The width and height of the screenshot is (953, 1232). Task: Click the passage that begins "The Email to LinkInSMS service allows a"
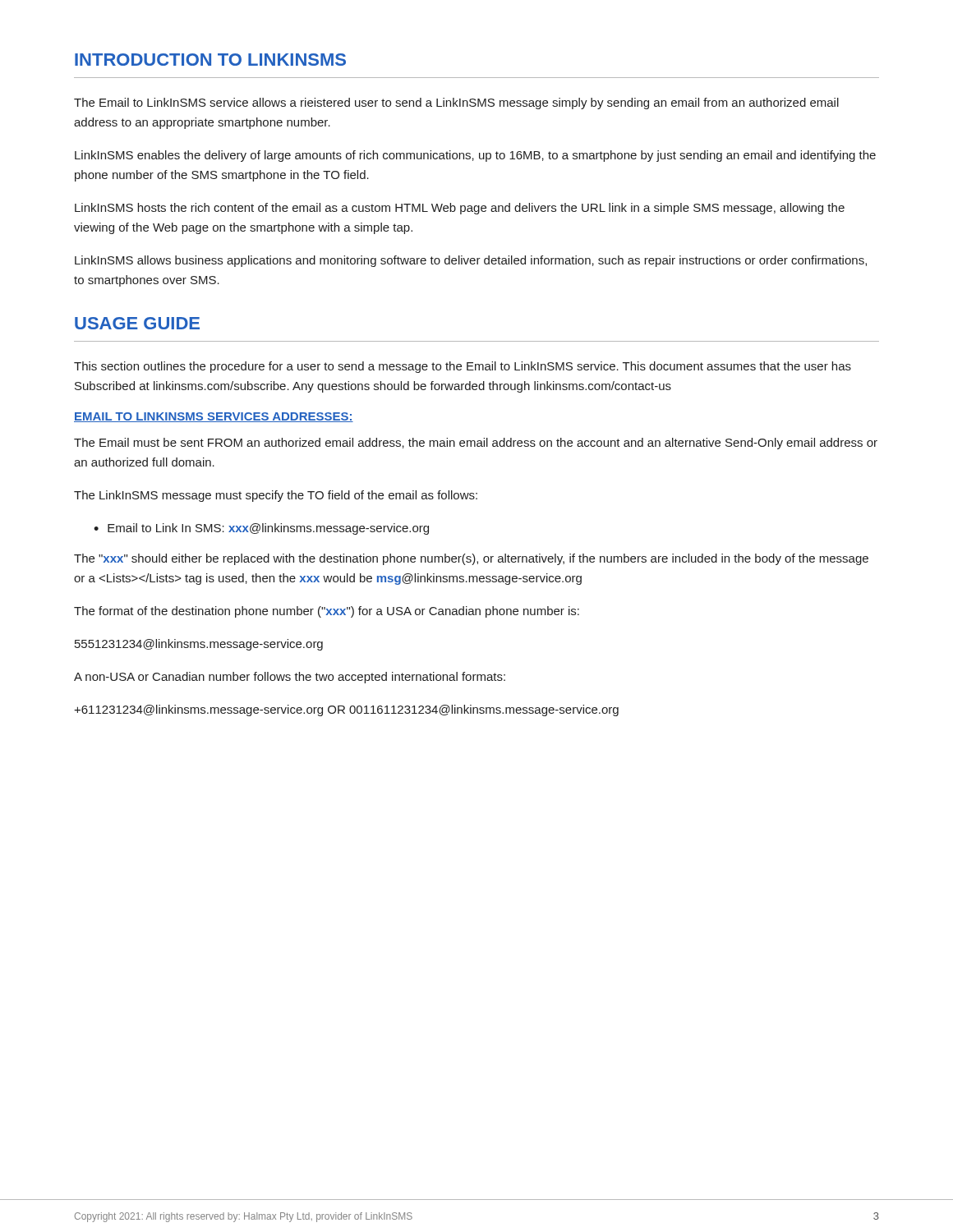(456, 112)
